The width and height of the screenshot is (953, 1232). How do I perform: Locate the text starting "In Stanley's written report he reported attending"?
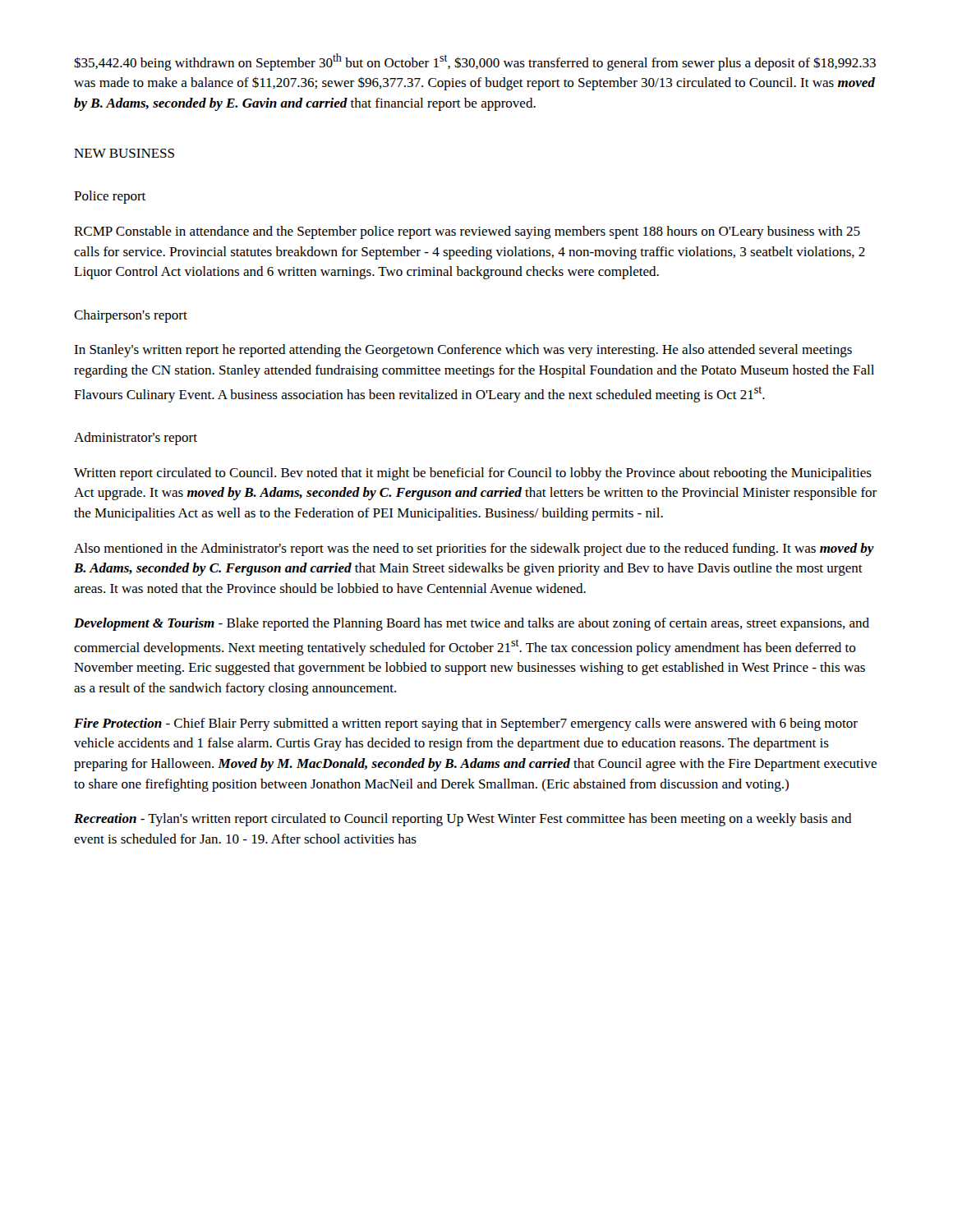click(474, 372)
